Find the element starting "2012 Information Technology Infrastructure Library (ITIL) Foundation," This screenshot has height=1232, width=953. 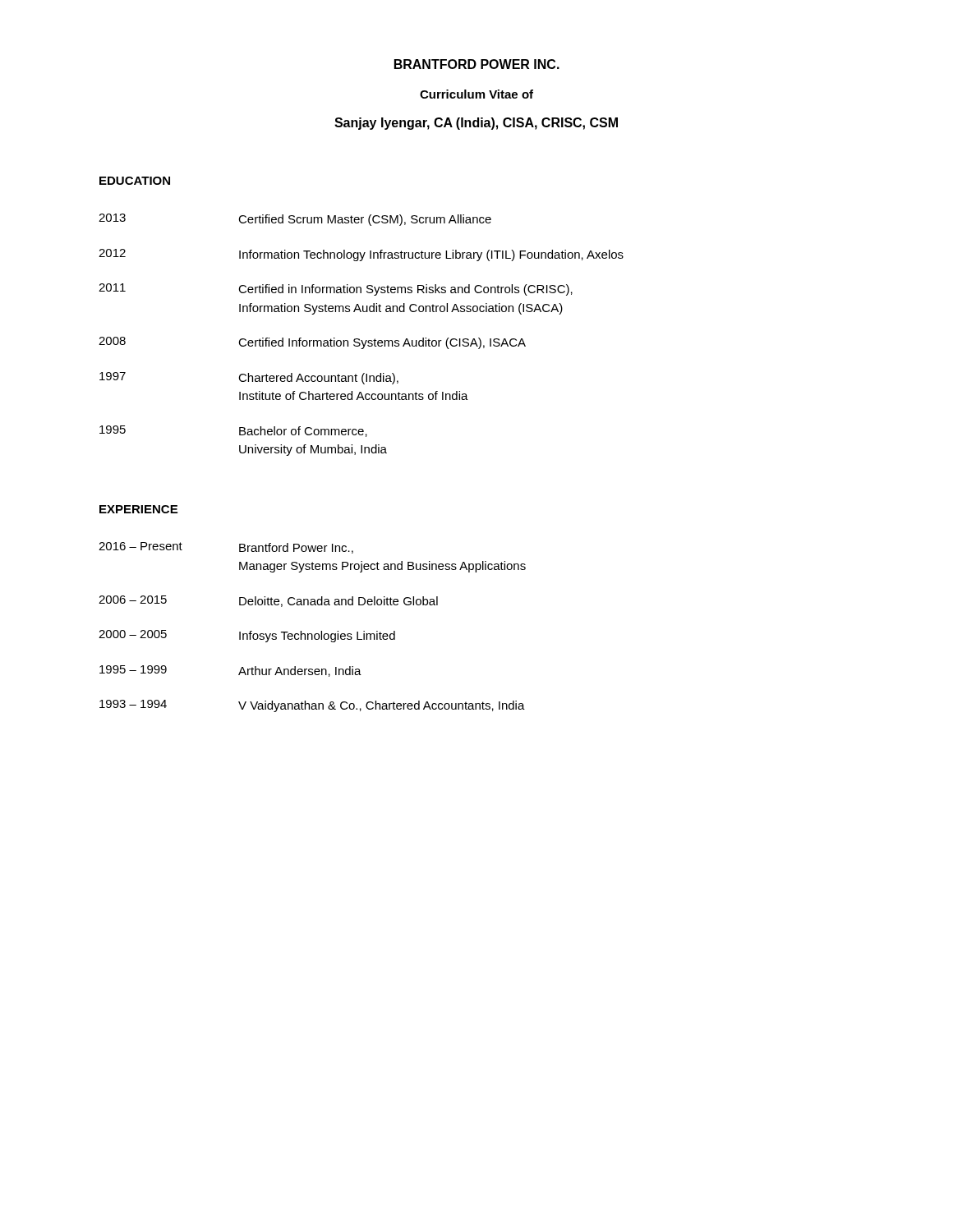tap(361, 254)
